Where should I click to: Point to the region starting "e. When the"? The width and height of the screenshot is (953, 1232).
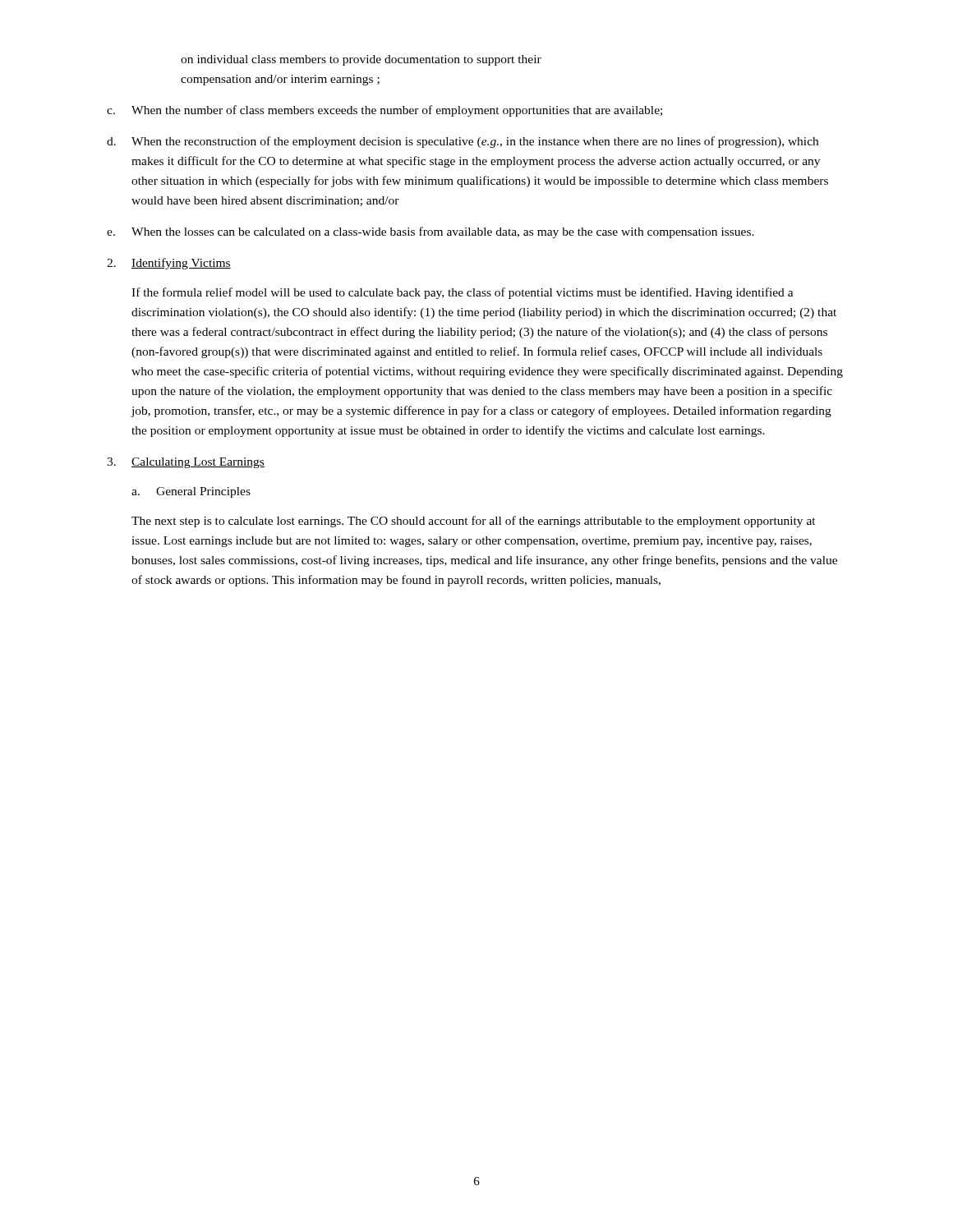(x=476, y=232)
